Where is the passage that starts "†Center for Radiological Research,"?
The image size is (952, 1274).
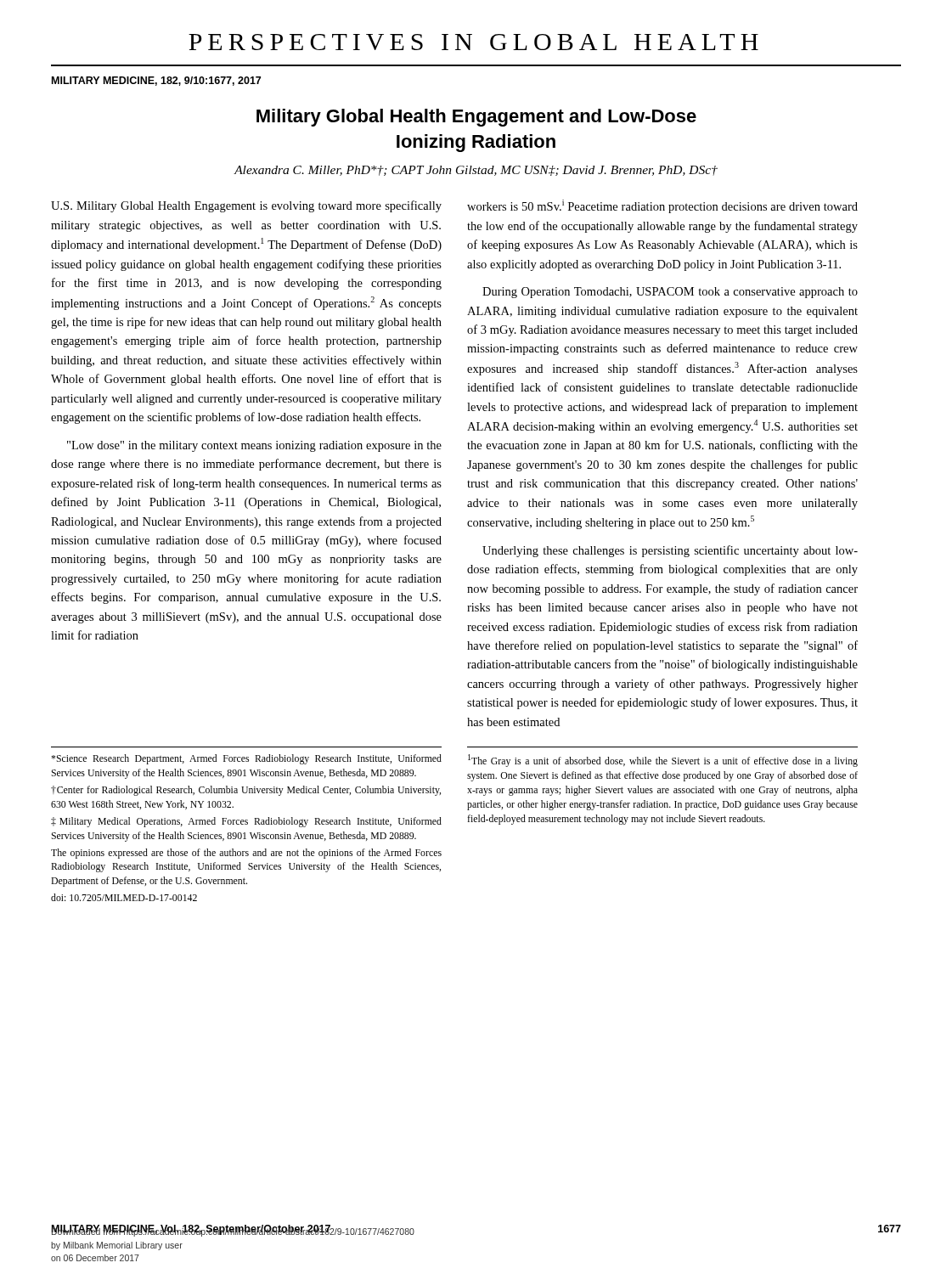click(246, 797)
